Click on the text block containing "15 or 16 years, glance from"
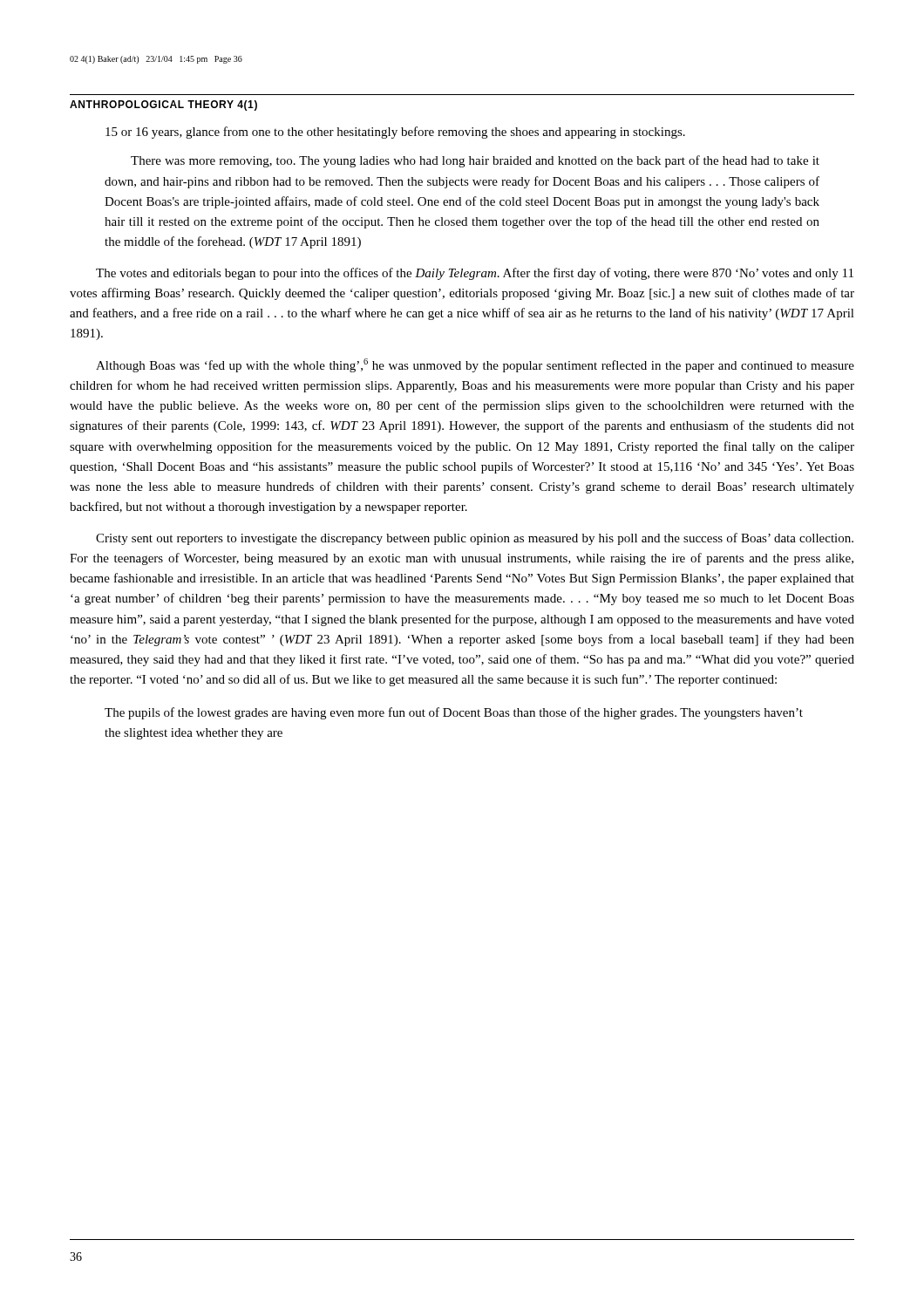This screenshot has height=1308, width=924. tap(395, 132)
